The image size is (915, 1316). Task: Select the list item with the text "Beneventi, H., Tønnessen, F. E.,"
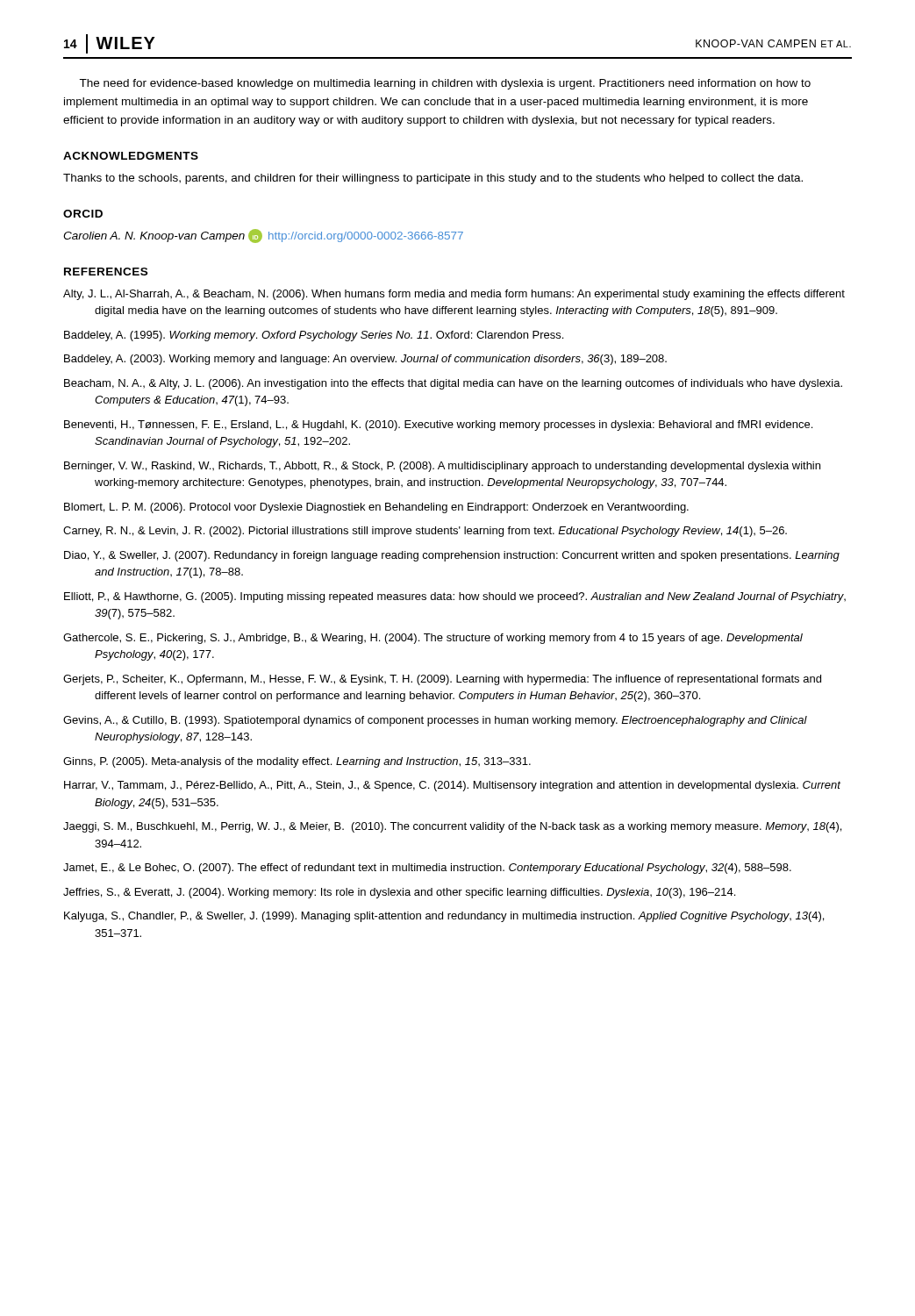coord(438,432)
